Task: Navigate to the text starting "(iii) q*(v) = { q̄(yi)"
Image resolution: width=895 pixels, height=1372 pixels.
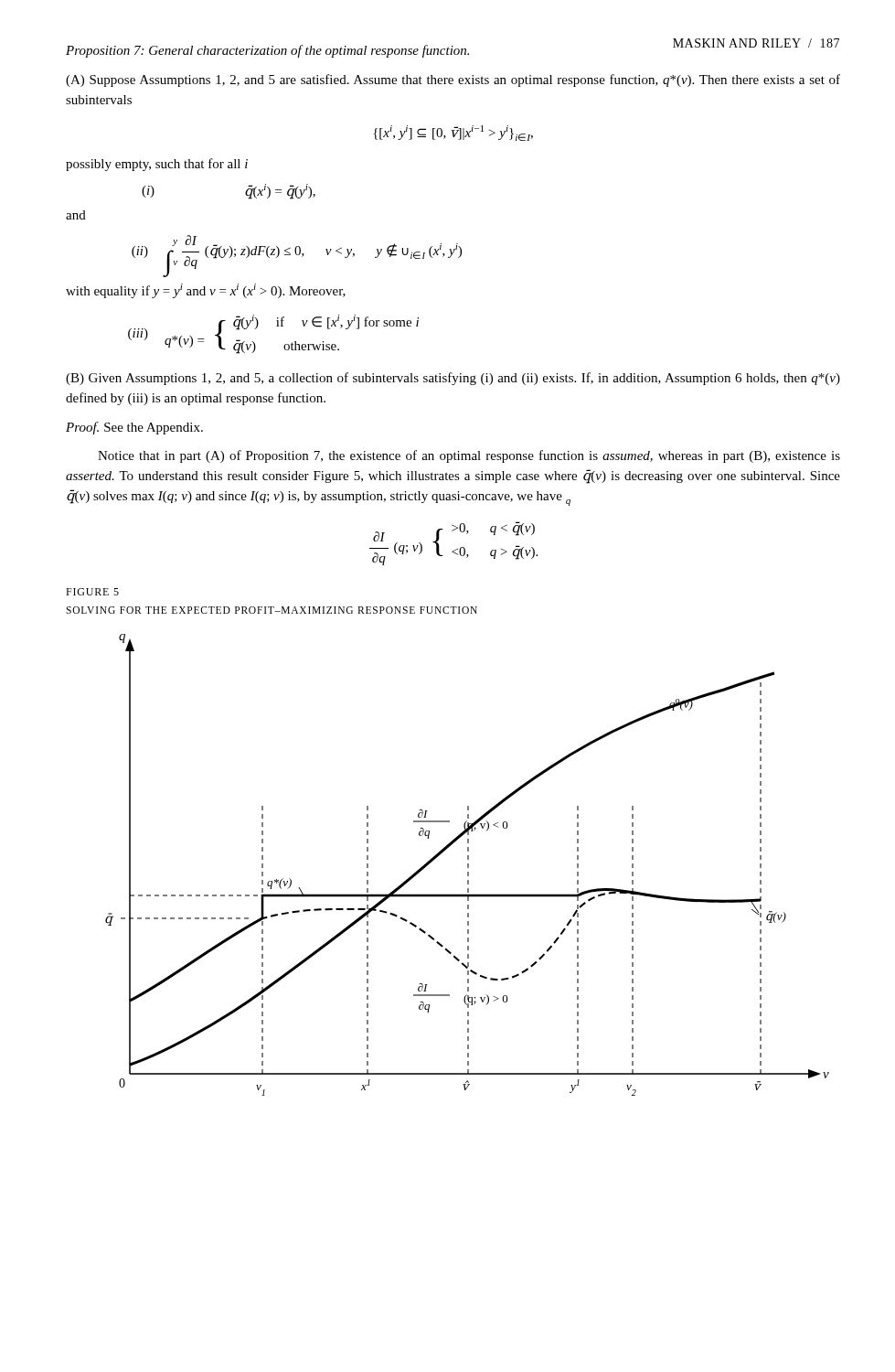Action: click(x=243, y=333)
